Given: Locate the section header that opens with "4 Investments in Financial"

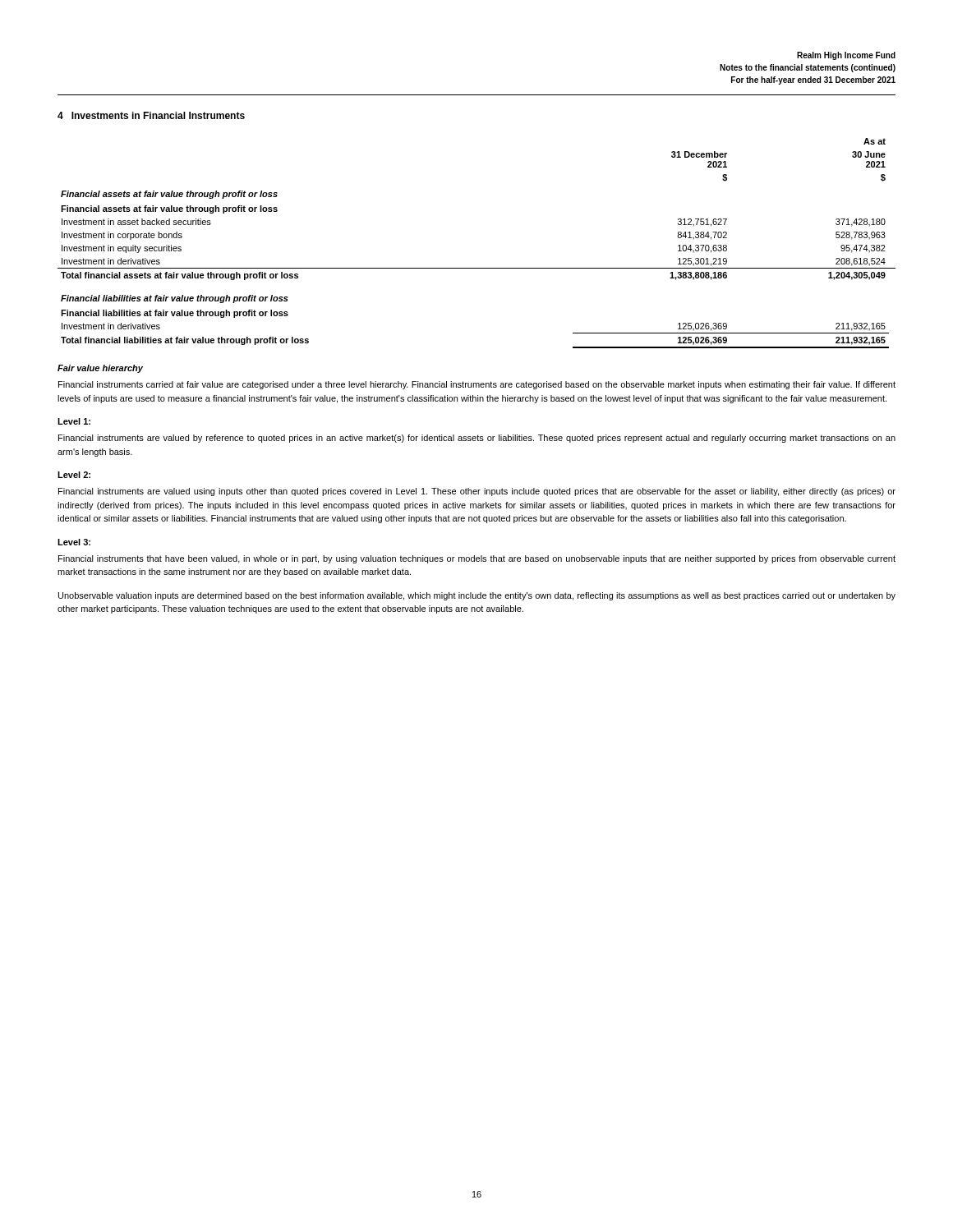Looking at the screenshot, I should (151, 116).
